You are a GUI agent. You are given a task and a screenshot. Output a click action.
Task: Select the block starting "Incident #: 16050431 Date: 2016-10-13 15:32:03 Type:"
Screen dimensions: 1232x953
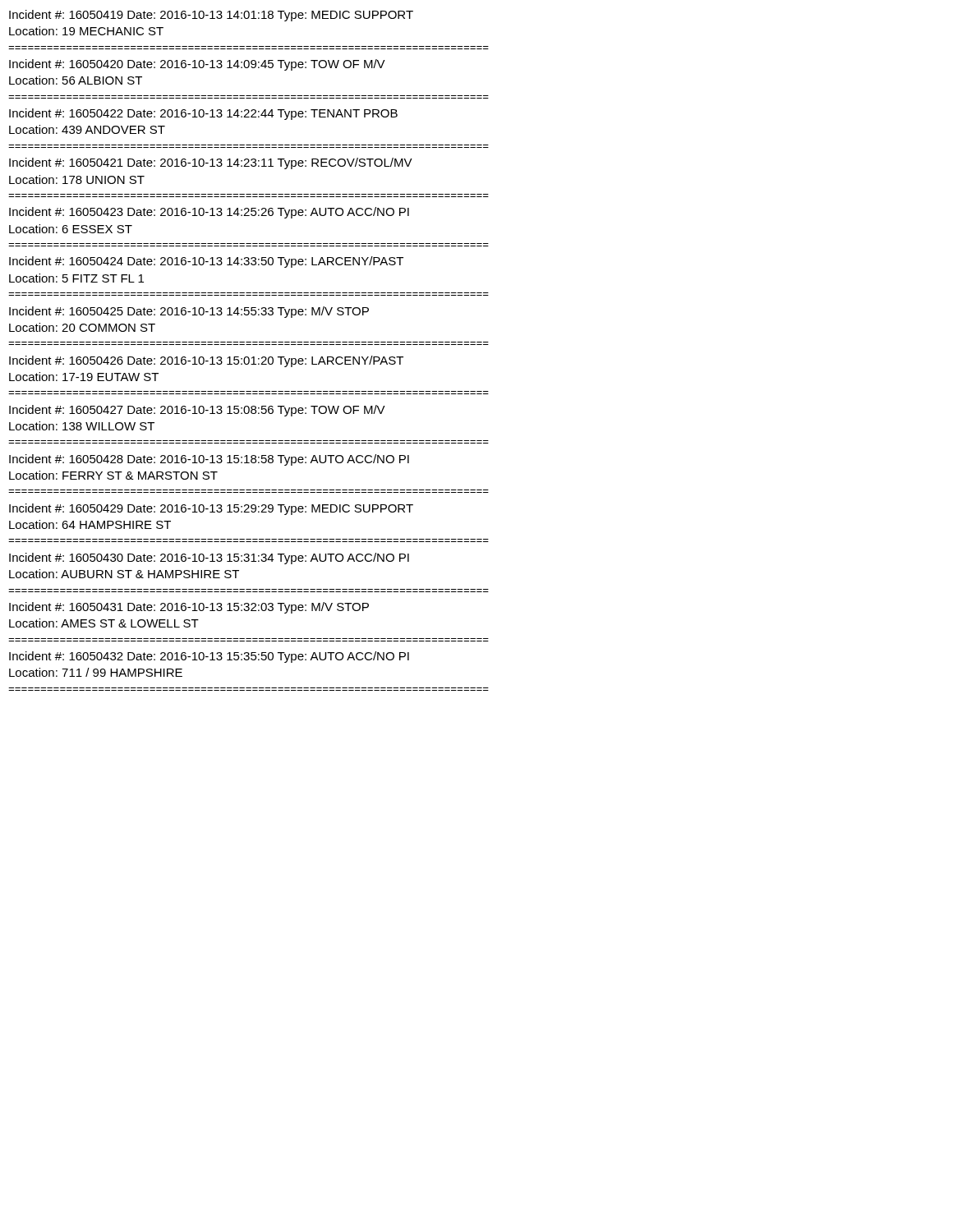click(x=189, y=608)
